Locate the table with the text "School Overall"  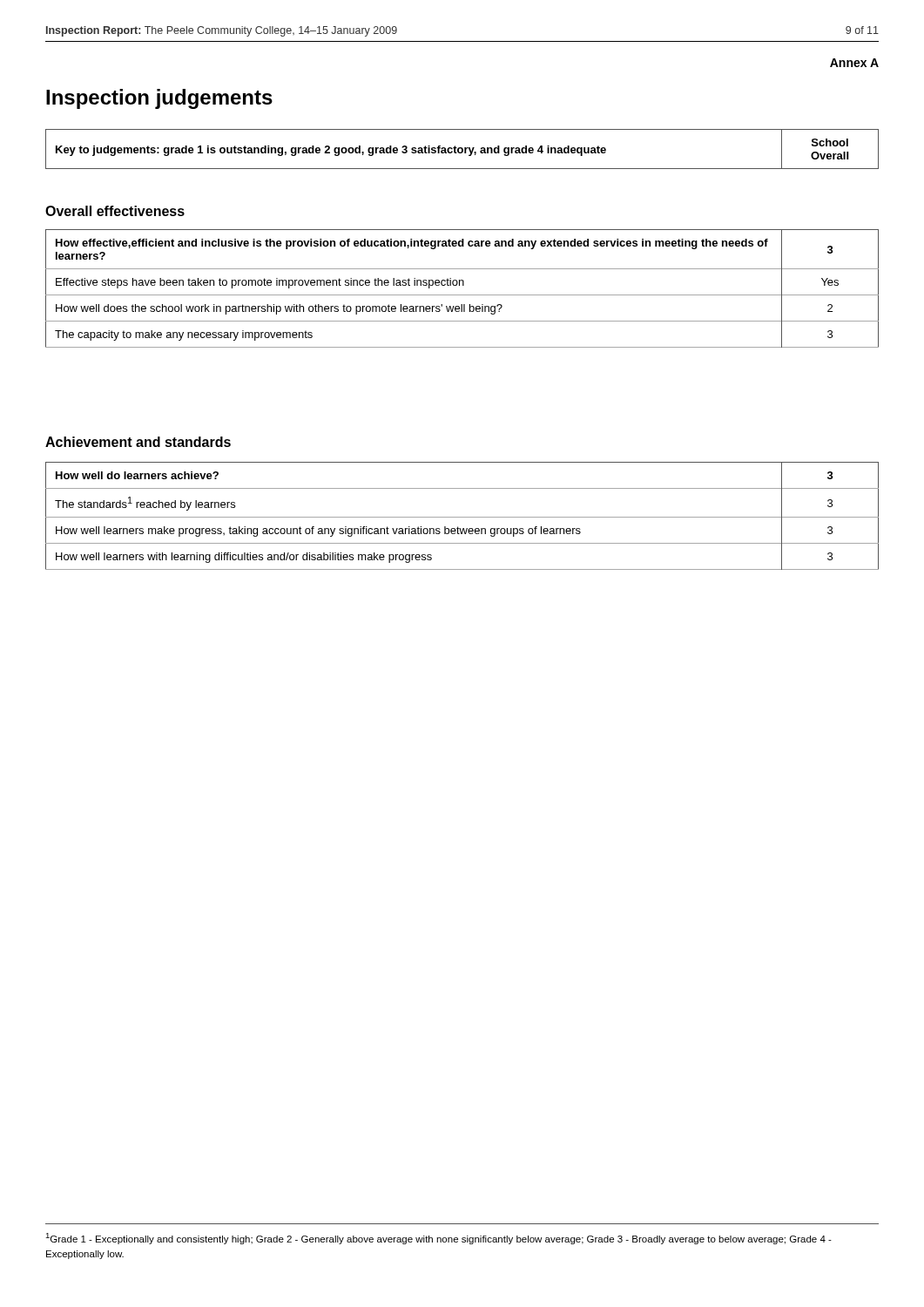point(462,149)
